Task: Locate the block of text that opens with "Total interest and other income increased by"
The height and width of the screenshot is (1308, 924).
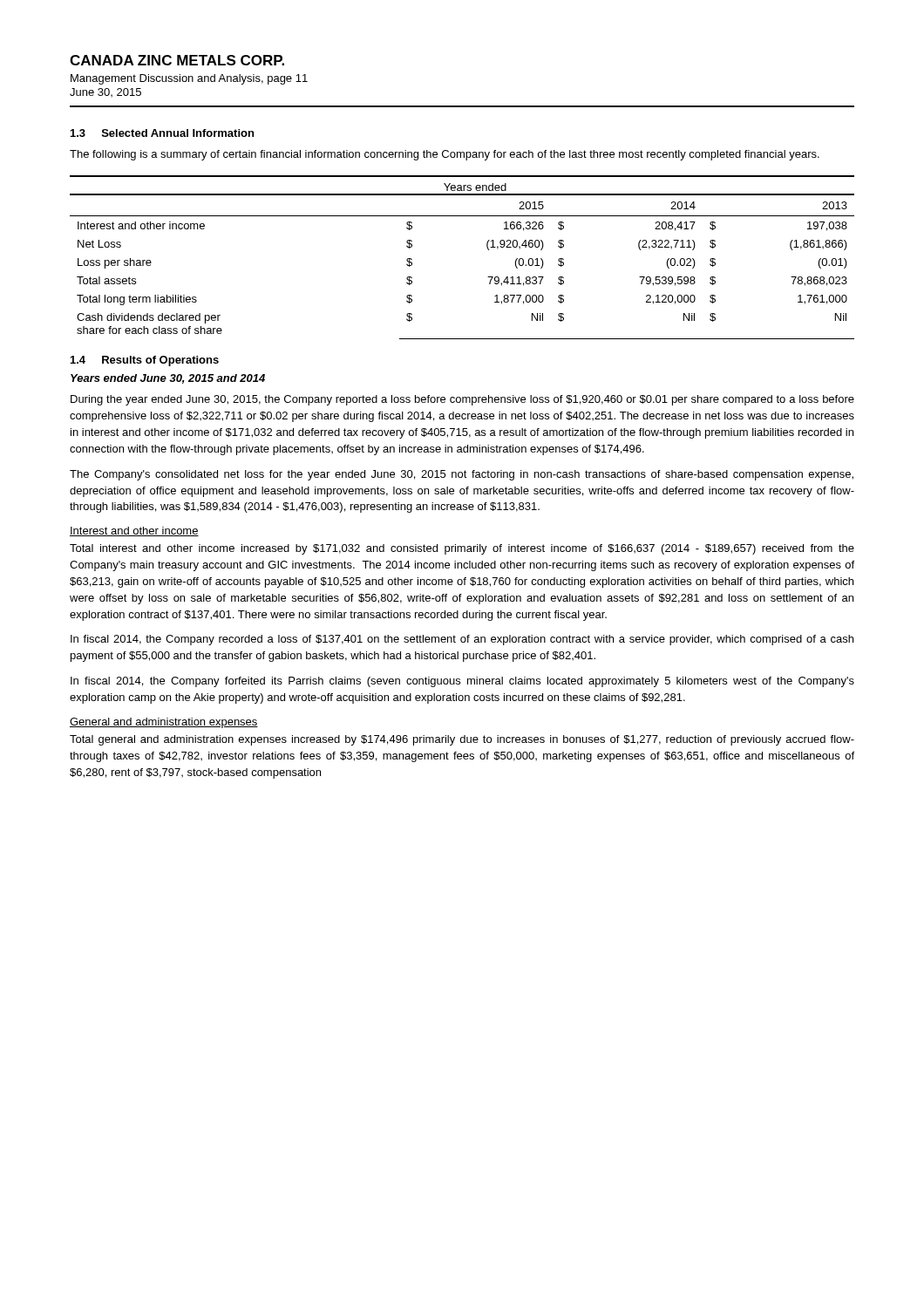Action: tap(462, 581)
